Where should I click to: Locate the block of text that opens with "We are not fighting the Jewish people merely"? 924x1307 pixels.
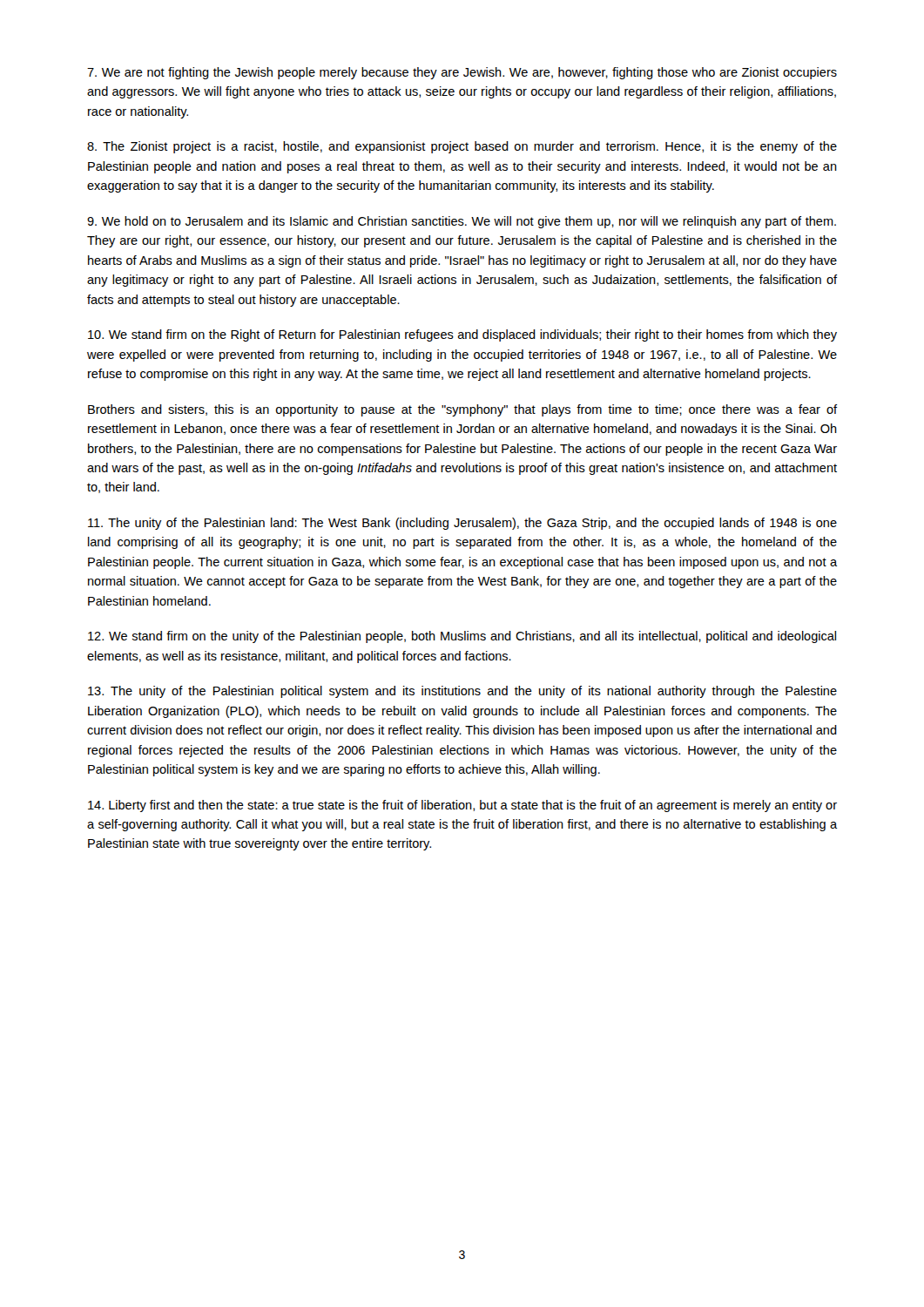pyautogui.click(x=462, y=92)
